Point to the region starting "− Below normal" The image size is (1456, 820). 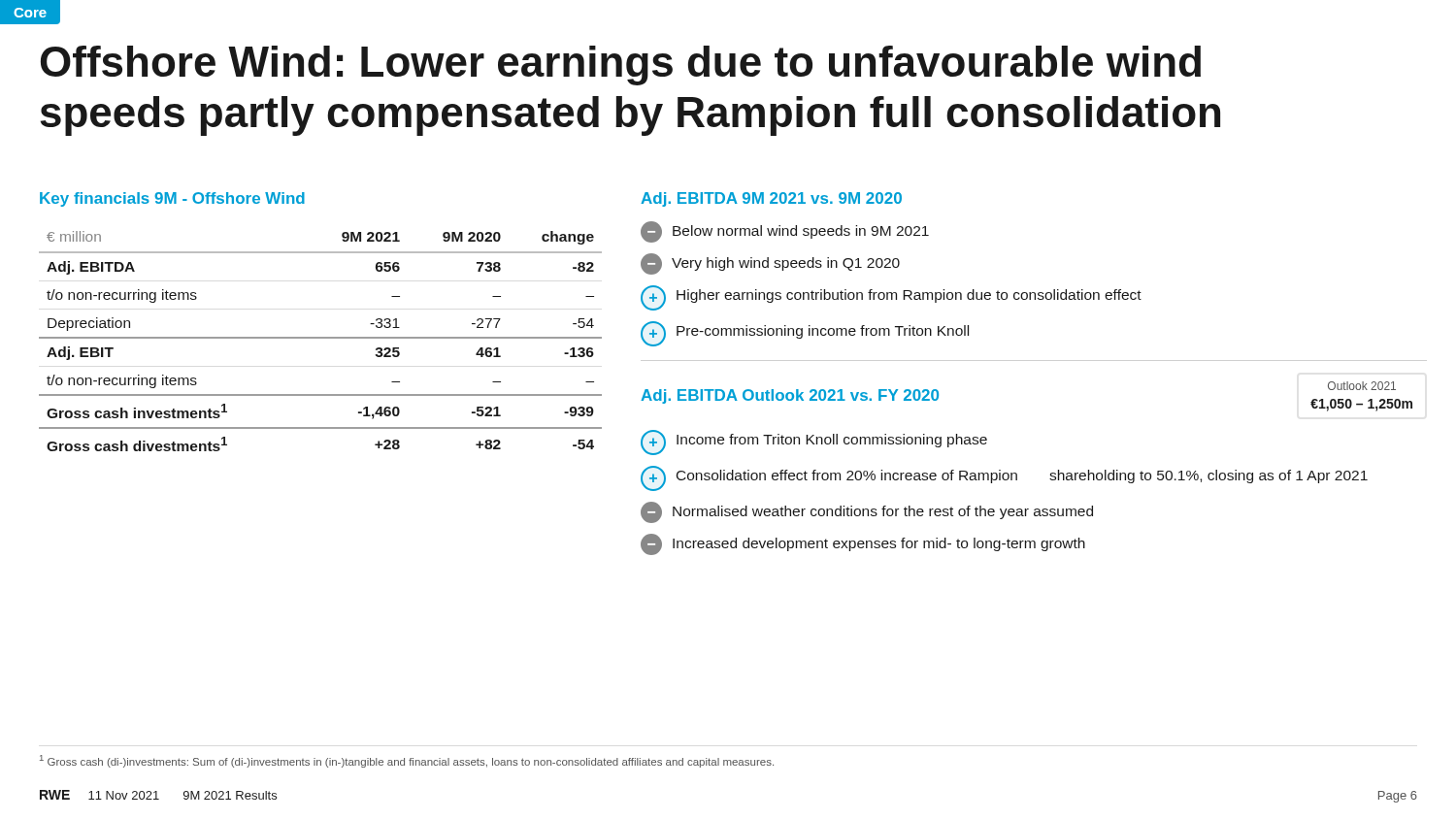pos(785,232)
